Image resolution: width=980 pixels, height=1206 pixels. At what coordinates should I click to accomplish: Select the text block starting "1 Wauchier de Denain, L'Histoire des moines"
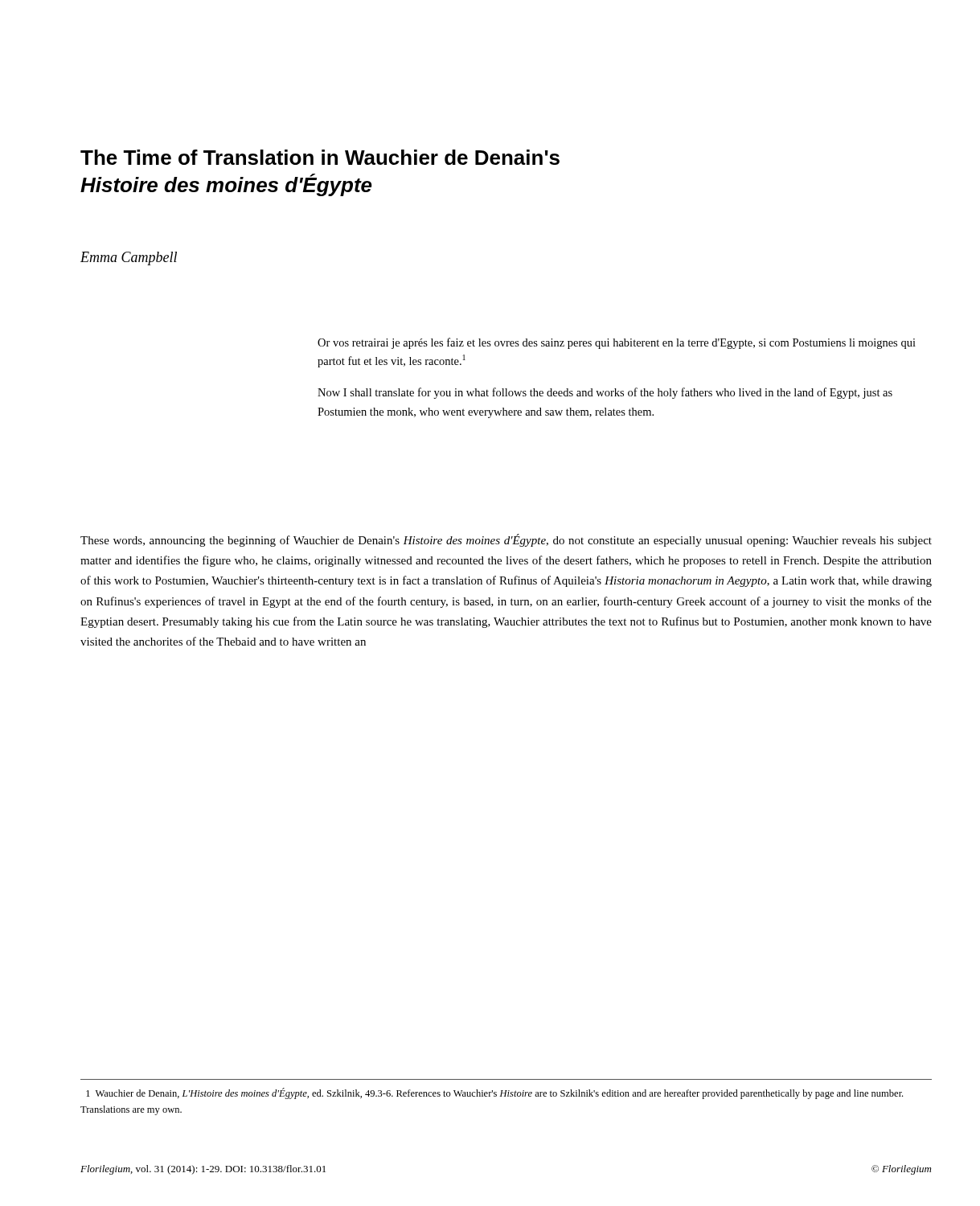[x=492, y=1101]
